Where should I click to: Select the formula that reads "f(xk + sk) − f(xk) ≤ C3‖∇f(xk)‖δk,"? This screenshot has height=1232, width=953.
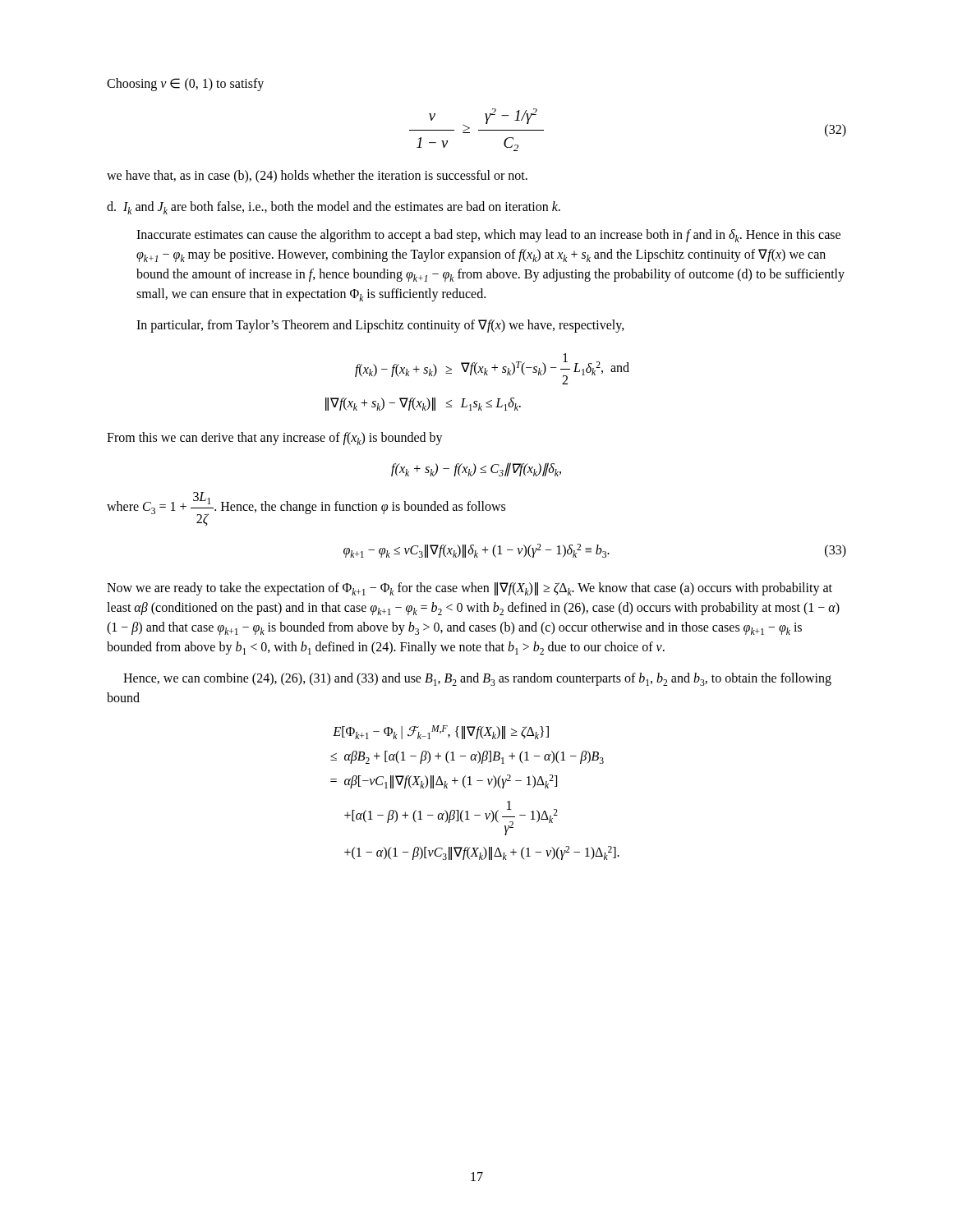point(476,469)
